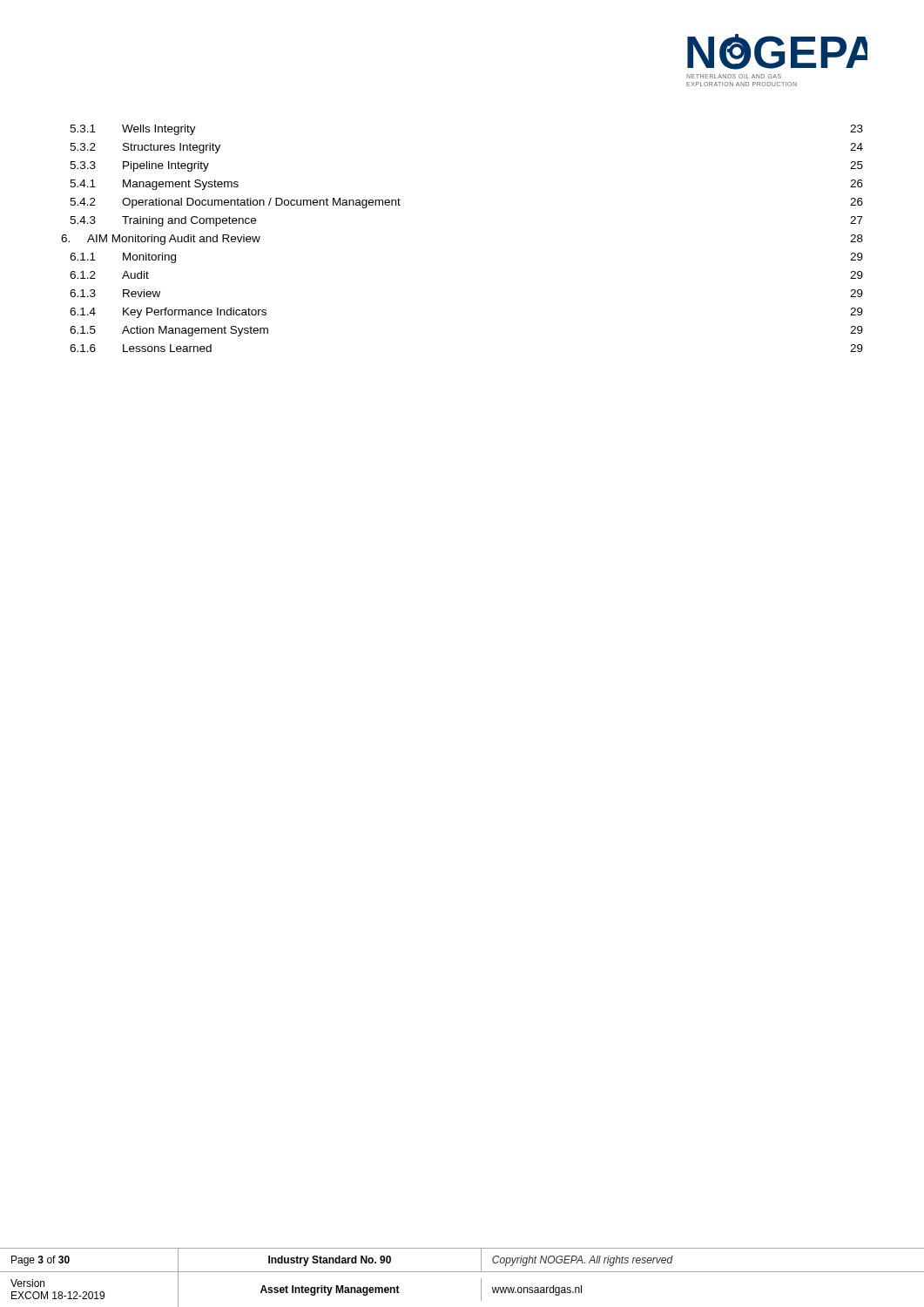Image resolution: width=924 pixels, height=1307 pixels.
Task: Find the list item that says "5.3.3 Pipeline Integrity 25"
Action: point(82,165)
